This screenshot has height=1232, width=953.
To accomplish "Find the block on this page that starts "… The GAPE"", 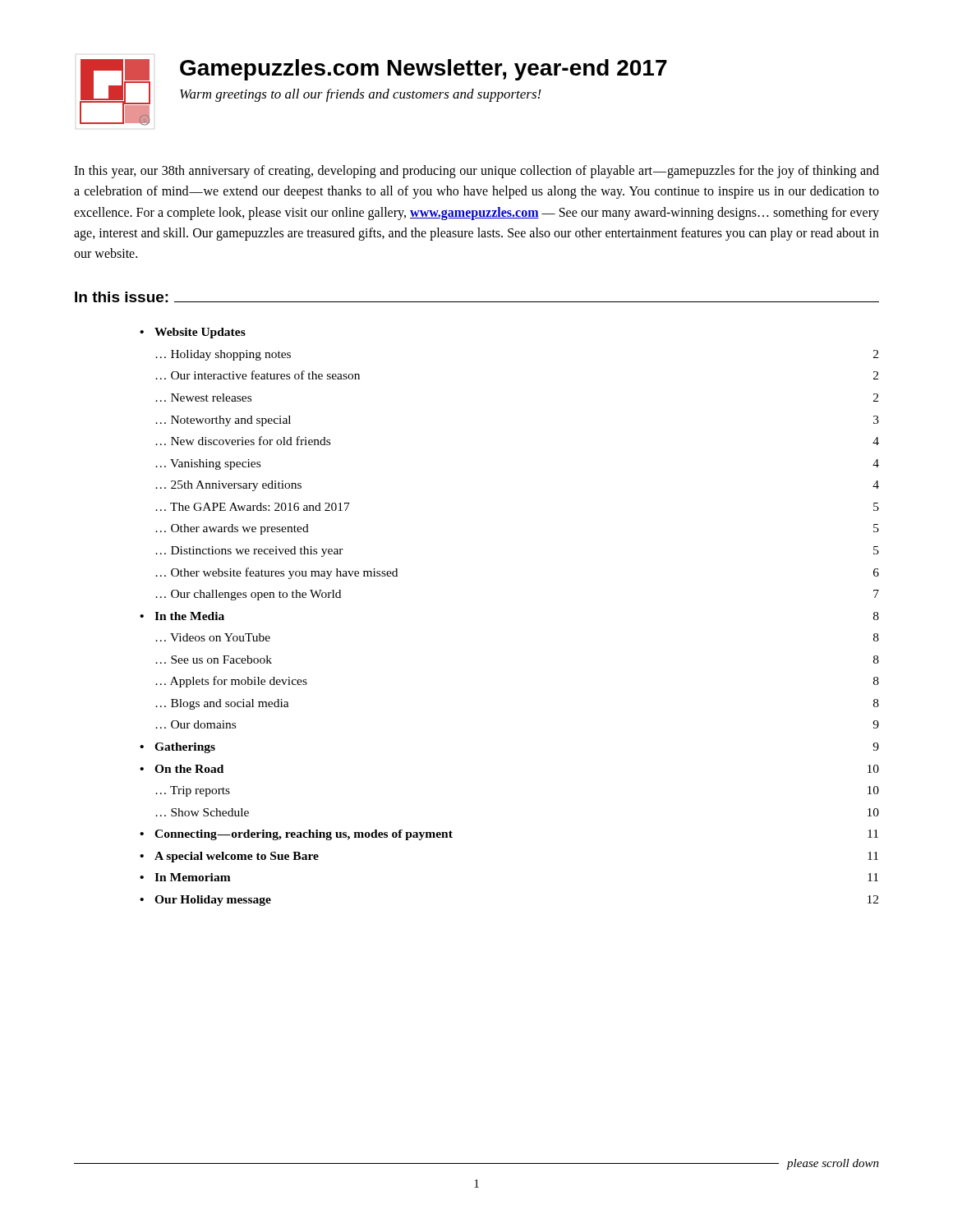I will point(257,506).
